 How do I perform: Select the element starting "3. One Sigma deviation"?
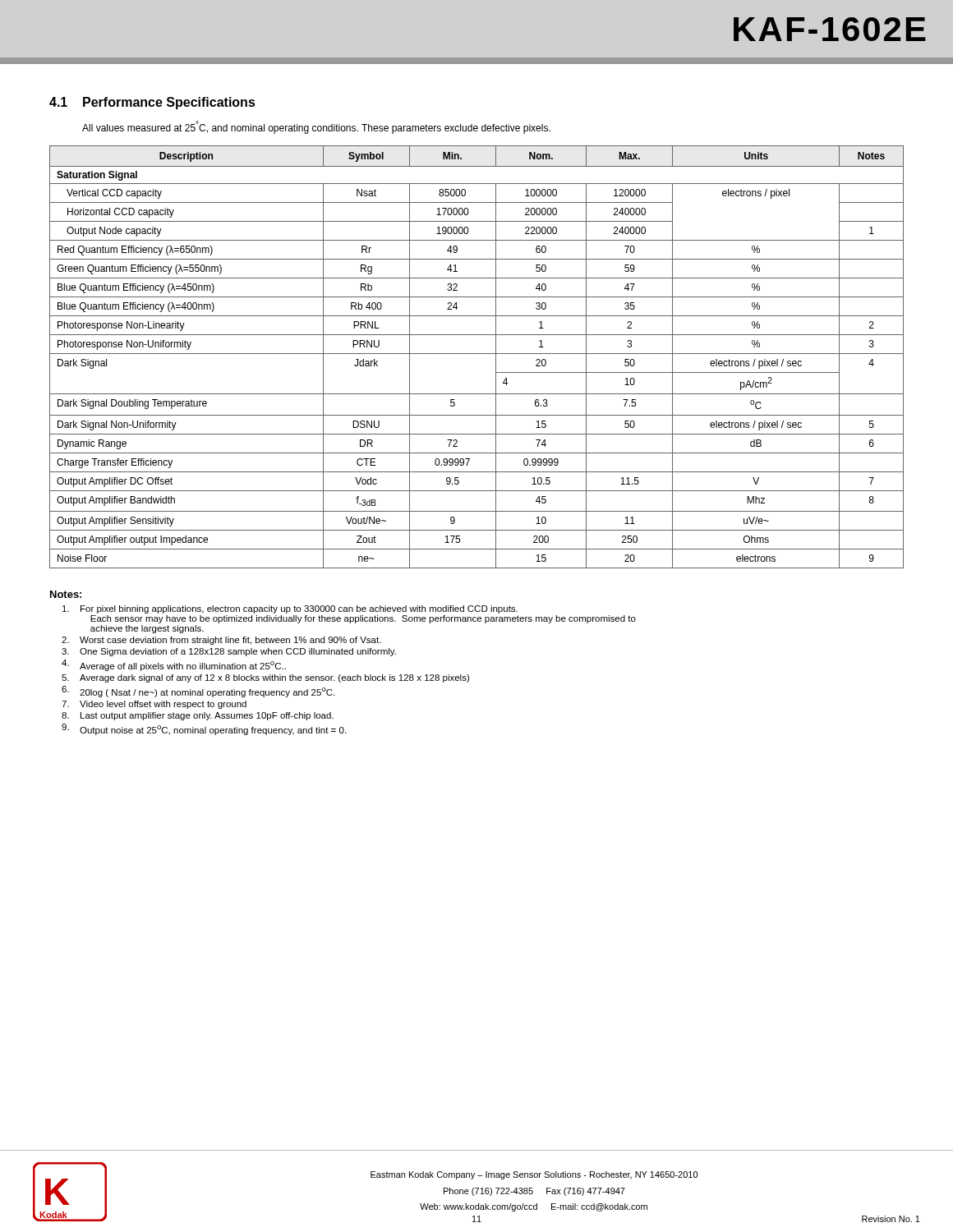click(x=229, y=652)
